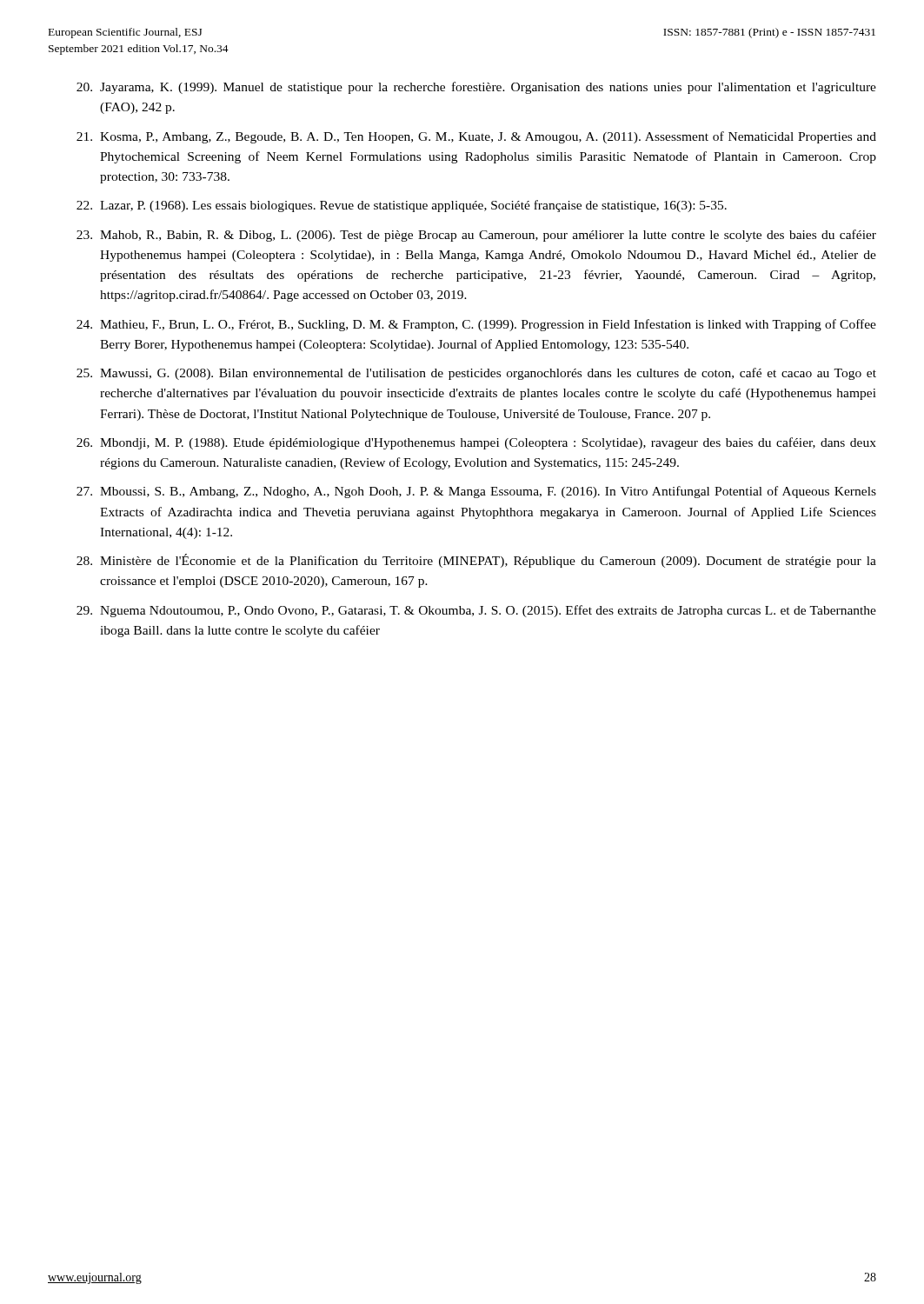Find the block on this page that starts "25. Mawussi, G. (2008). Bilan environnemental de"
The width and height of the screenshot is (924, 1304).
point(462,393)
